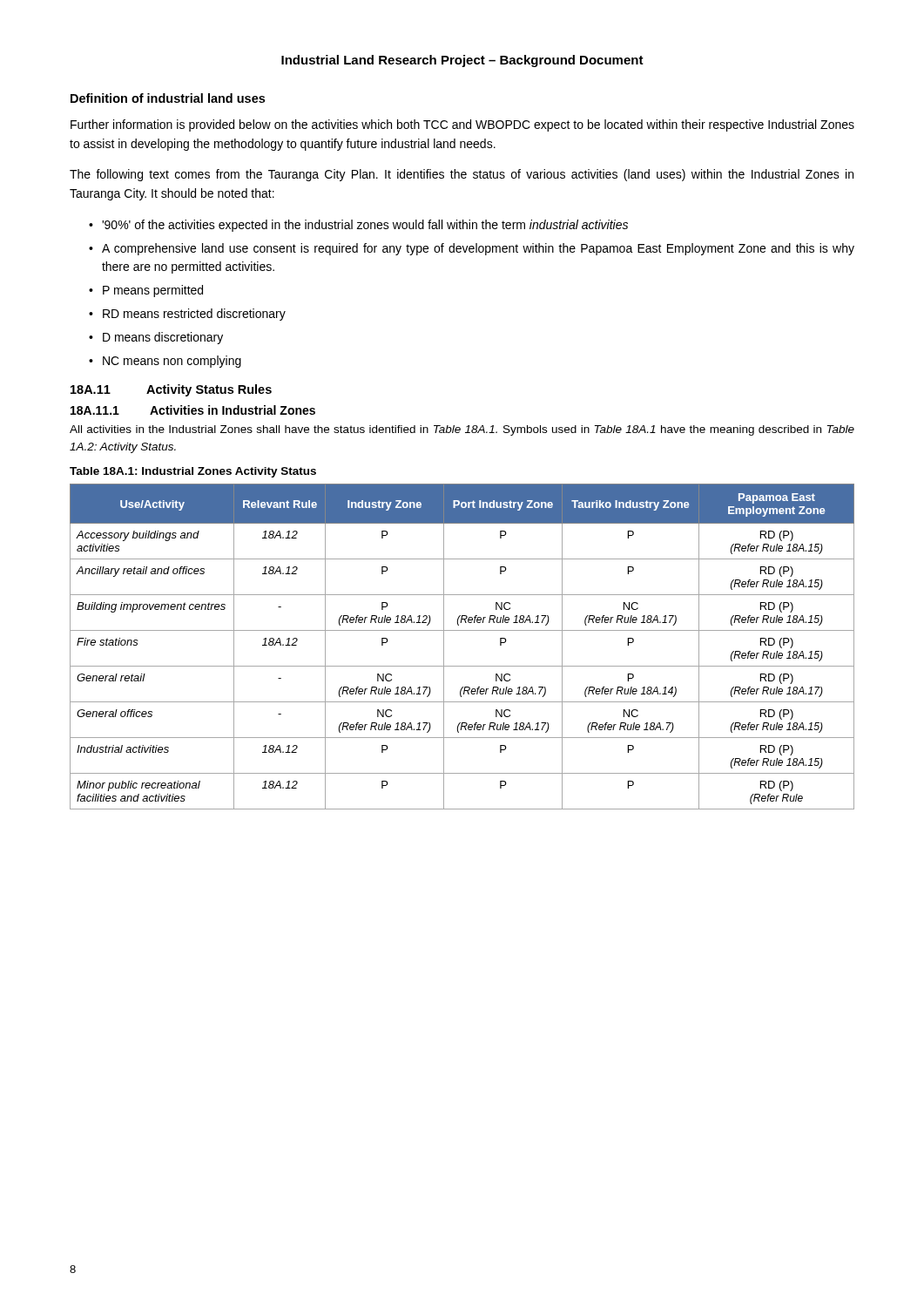This screenshot has width=924, height=1307.
Task: Select the text block with the text "Further information is provided below on the activities"
Action: coord(462,134)
